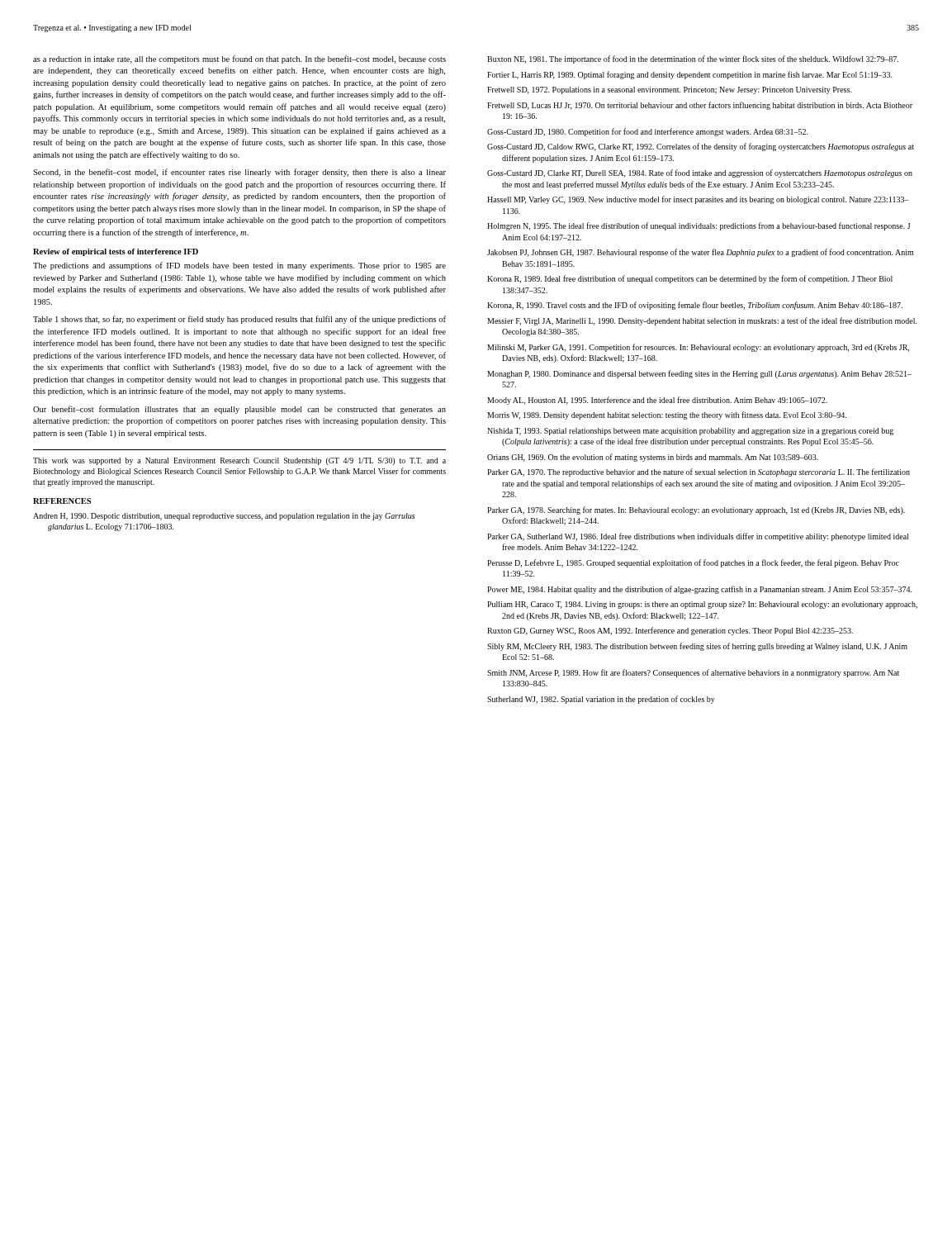Viewport: 952px width, 1239px height.
Task: Locate the element starting "Goss-Custard JD, Clarke RT, Durell SEA,"
Action: [700, 179]
